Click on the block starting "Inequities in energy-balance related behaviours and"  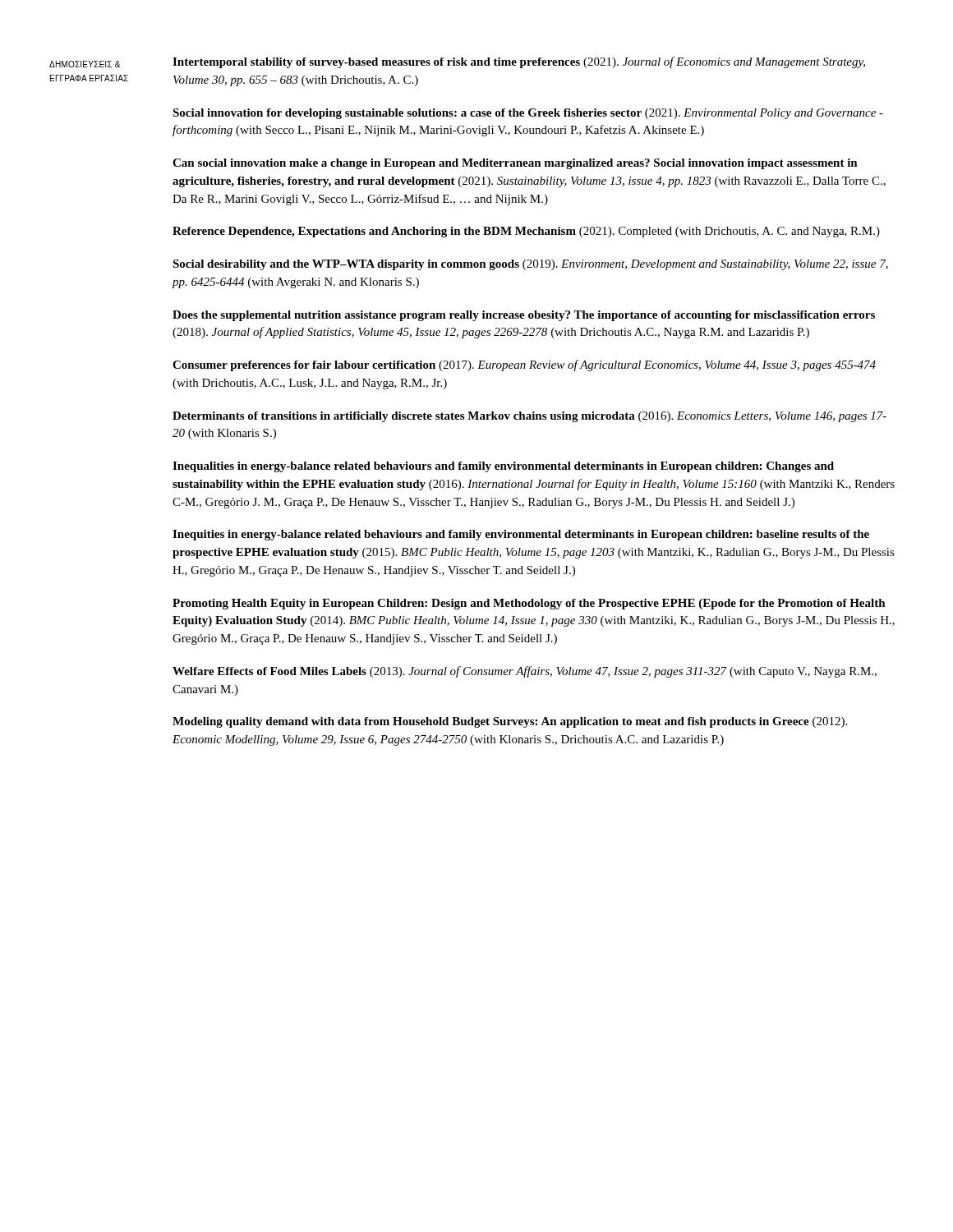click(x=534, y=552)
